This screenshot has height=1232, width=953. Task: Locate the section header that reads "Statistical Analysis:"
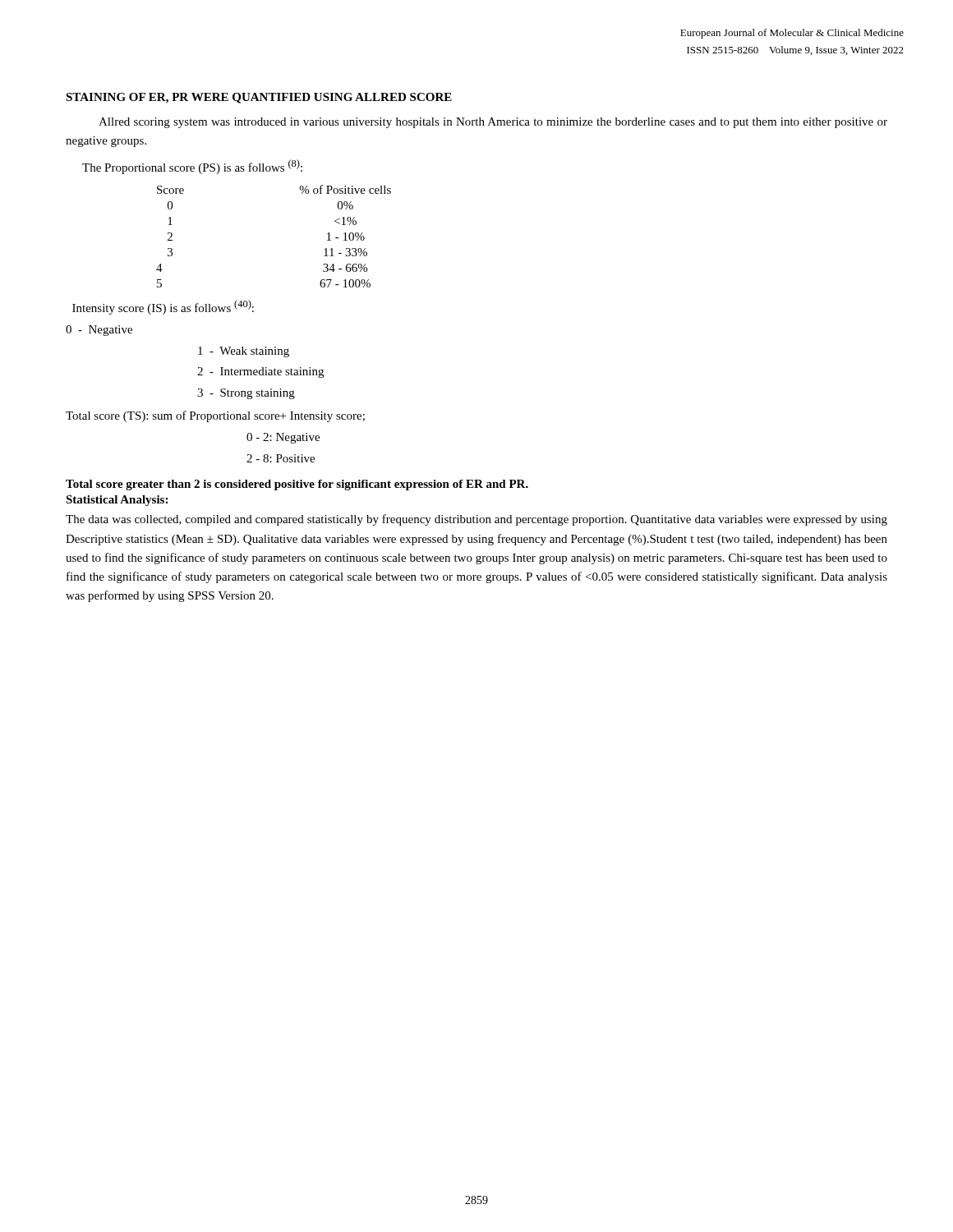117,500
